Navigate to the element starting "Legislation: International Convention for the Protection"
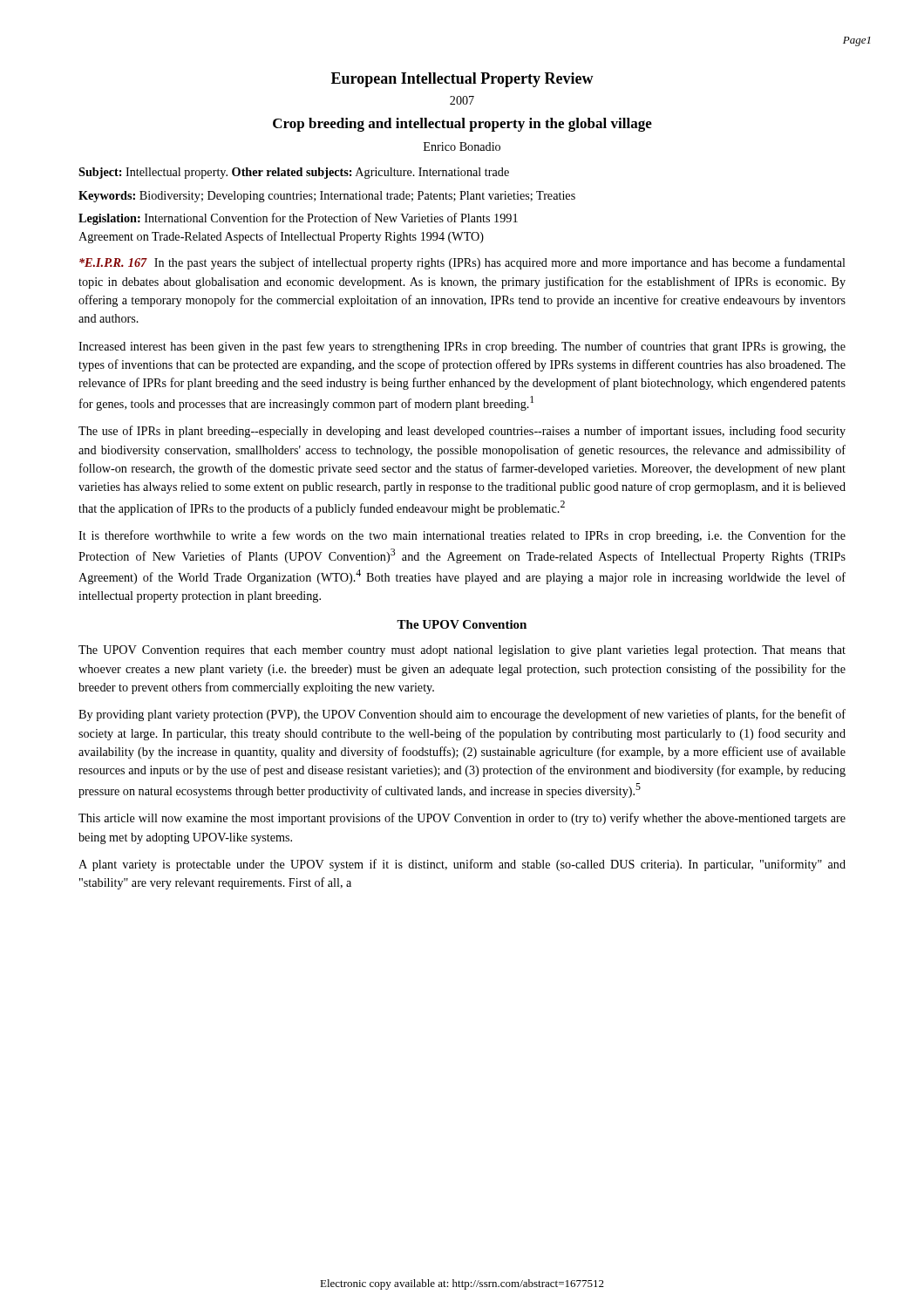This screenshot has width=924, height=1308. point(298,227)
